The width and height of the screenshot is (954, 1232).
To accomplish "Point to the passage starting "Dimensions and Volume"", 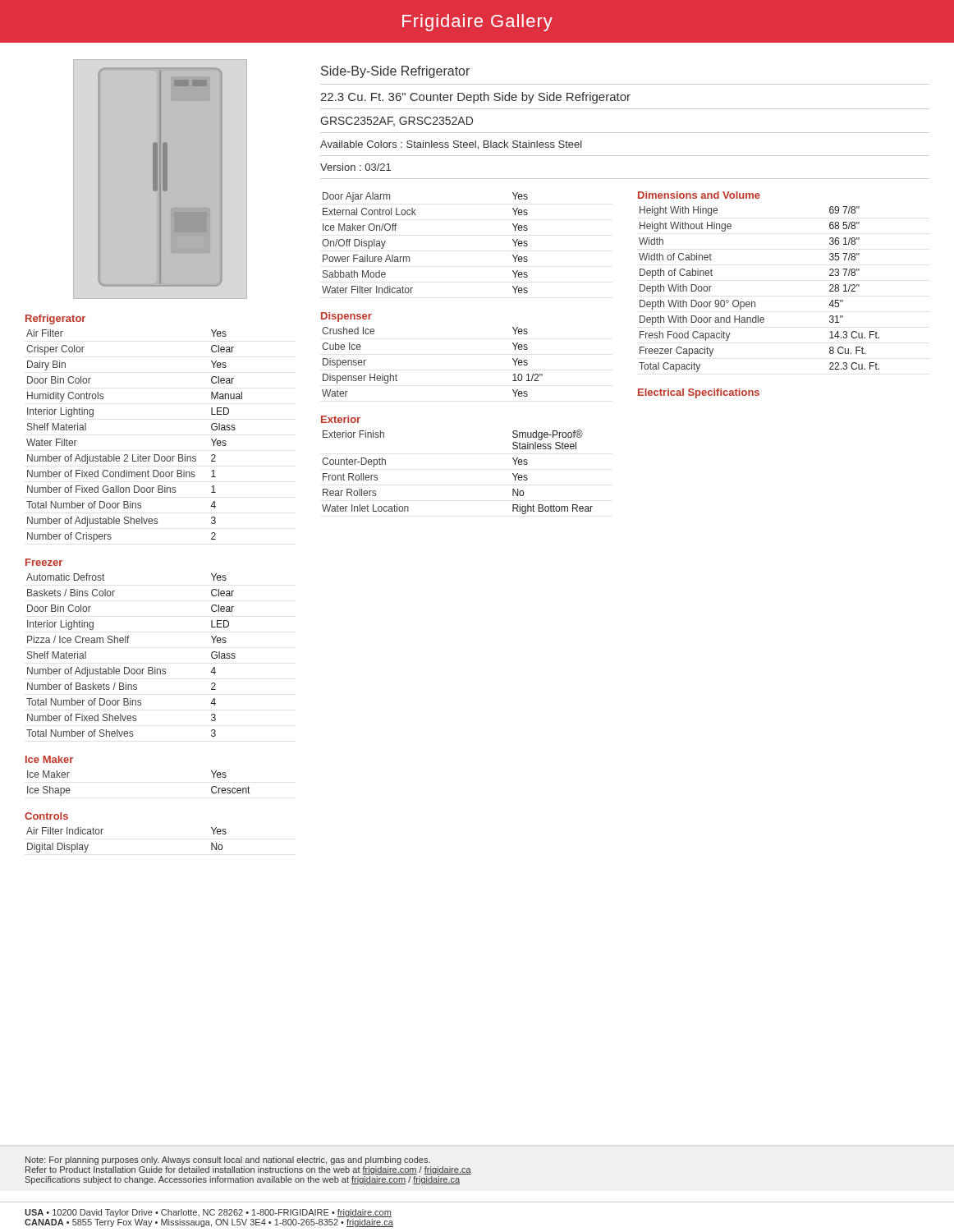I will (x=699, y=195).
